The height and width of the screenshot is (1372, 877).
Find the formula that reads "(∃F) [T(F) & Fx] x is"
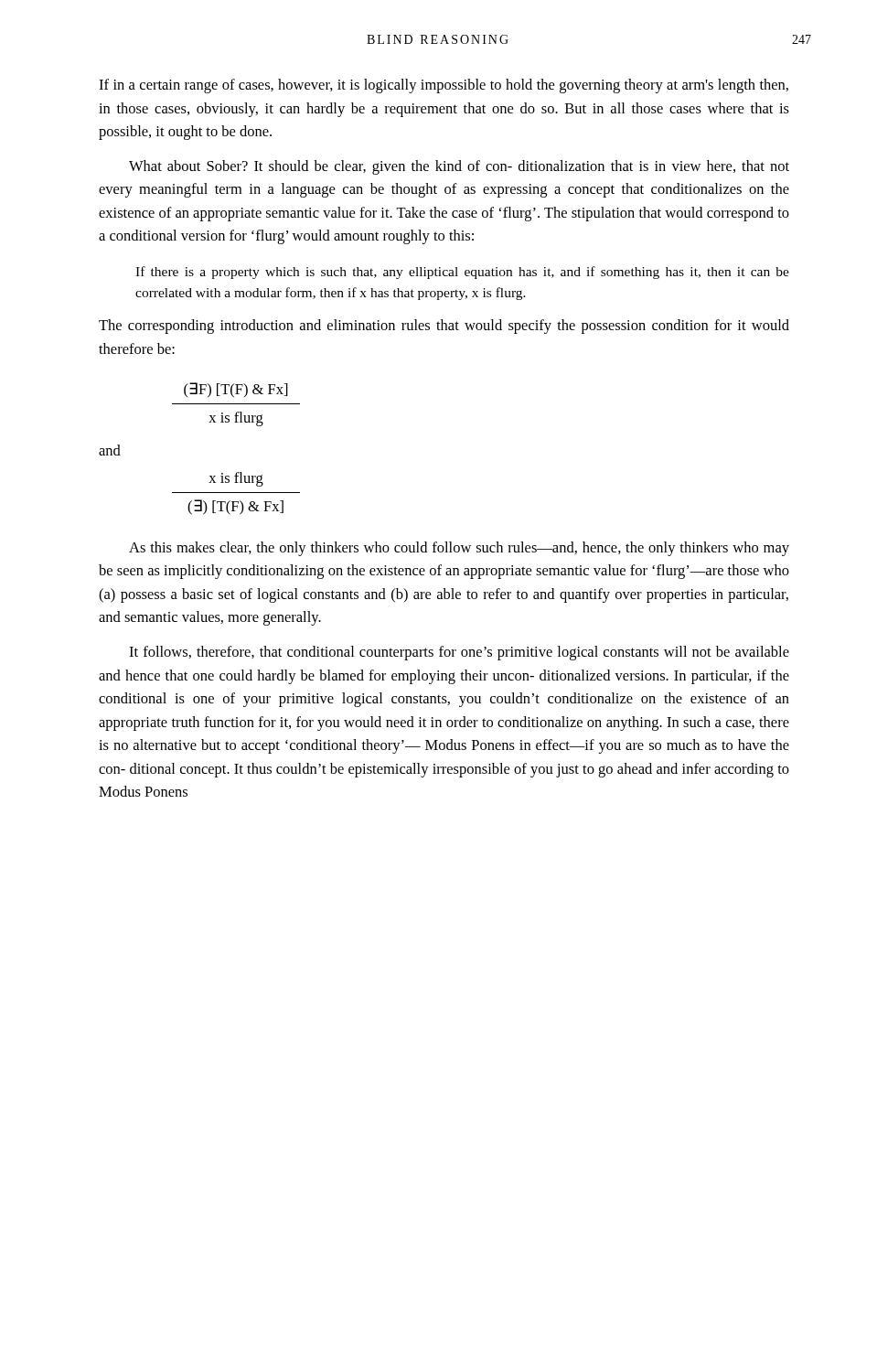point(236,404)
